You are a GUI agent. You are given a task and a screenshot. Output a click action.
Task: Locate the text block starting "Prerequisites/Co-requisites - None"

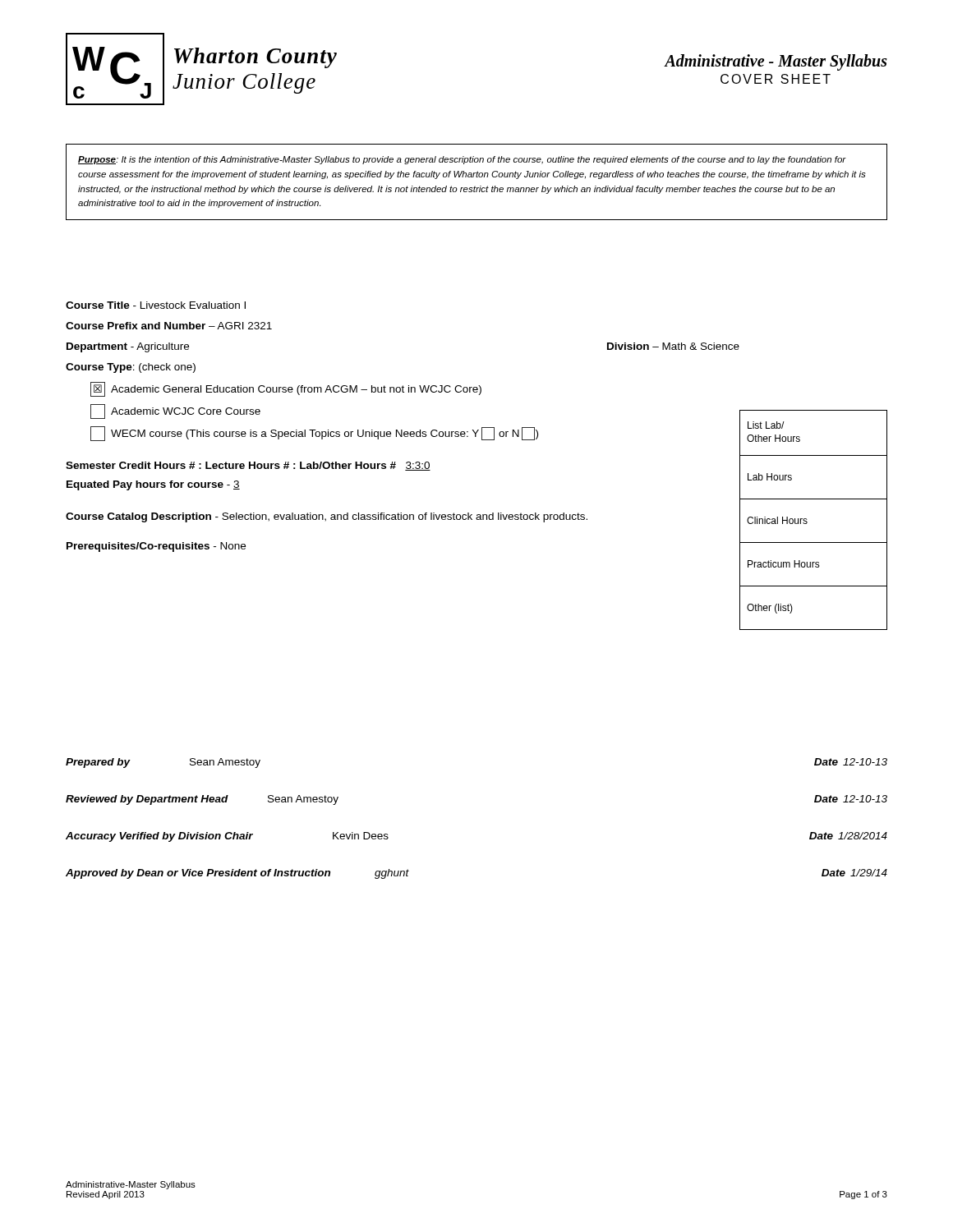(156, 546)
